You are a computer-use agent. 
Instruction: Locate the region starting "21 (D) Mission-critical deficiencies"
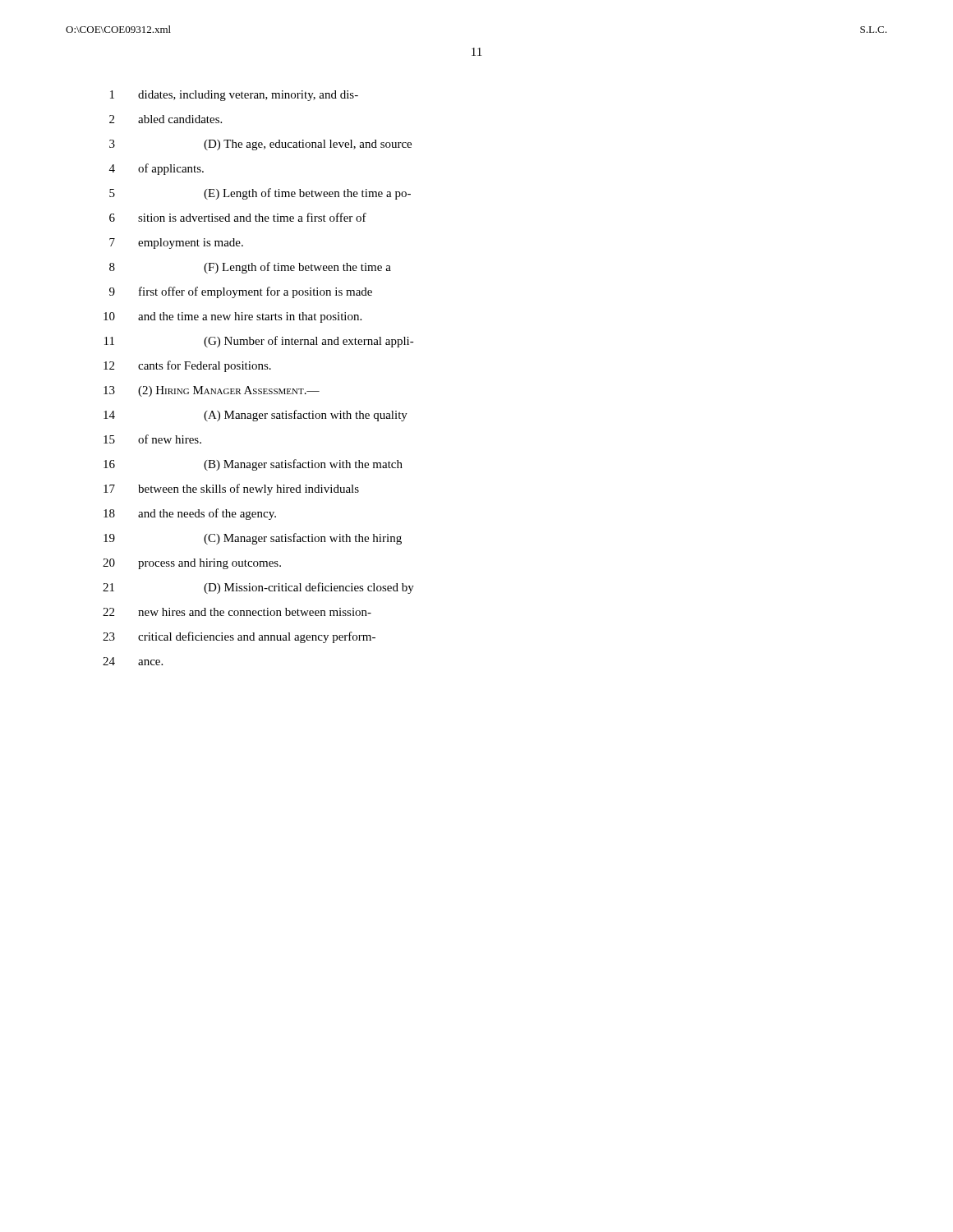[x=258, y=588]
